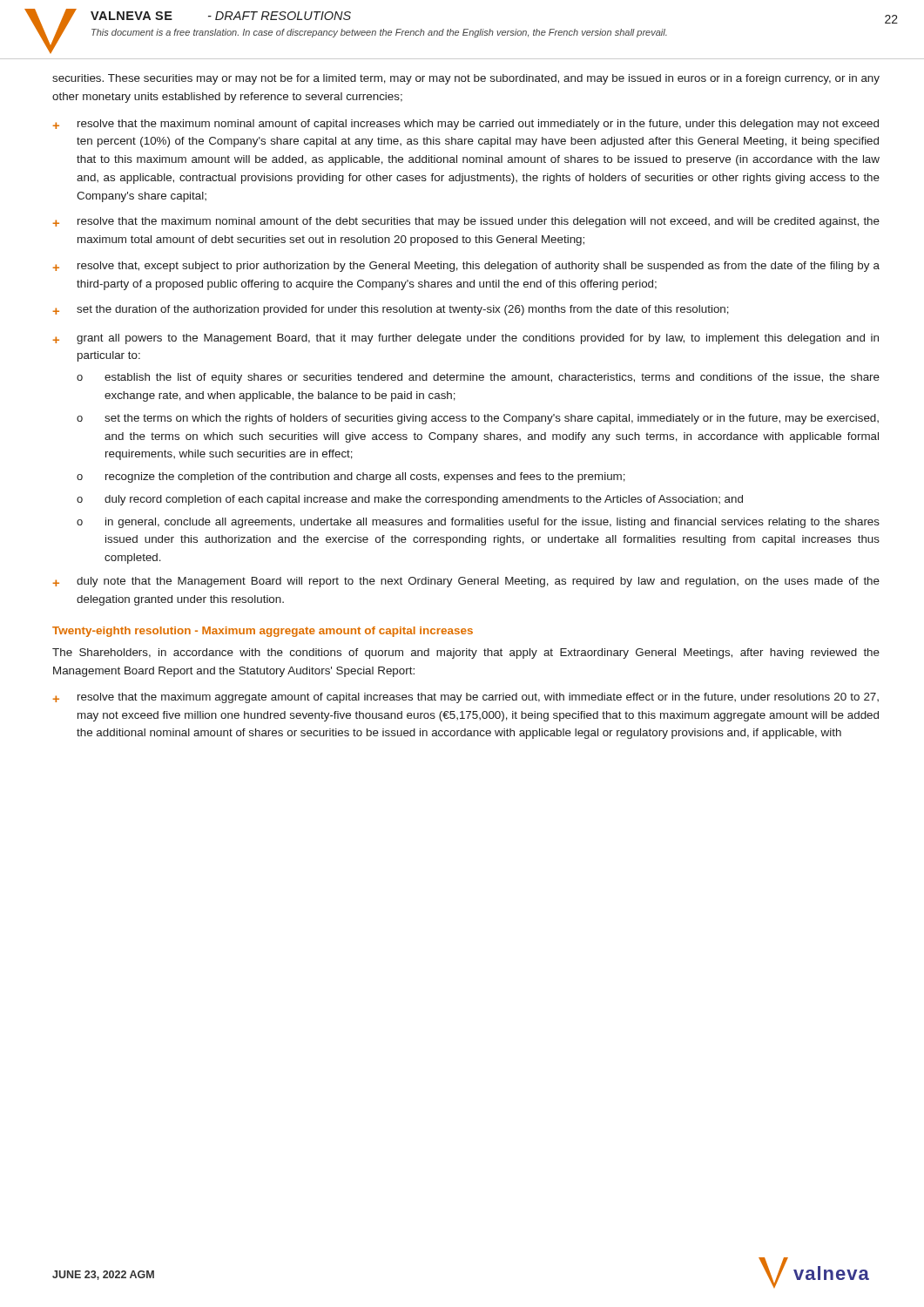
Task: Locate the block of text that opens with "securities. These securities may or may not be"
Action: point(466,87)
